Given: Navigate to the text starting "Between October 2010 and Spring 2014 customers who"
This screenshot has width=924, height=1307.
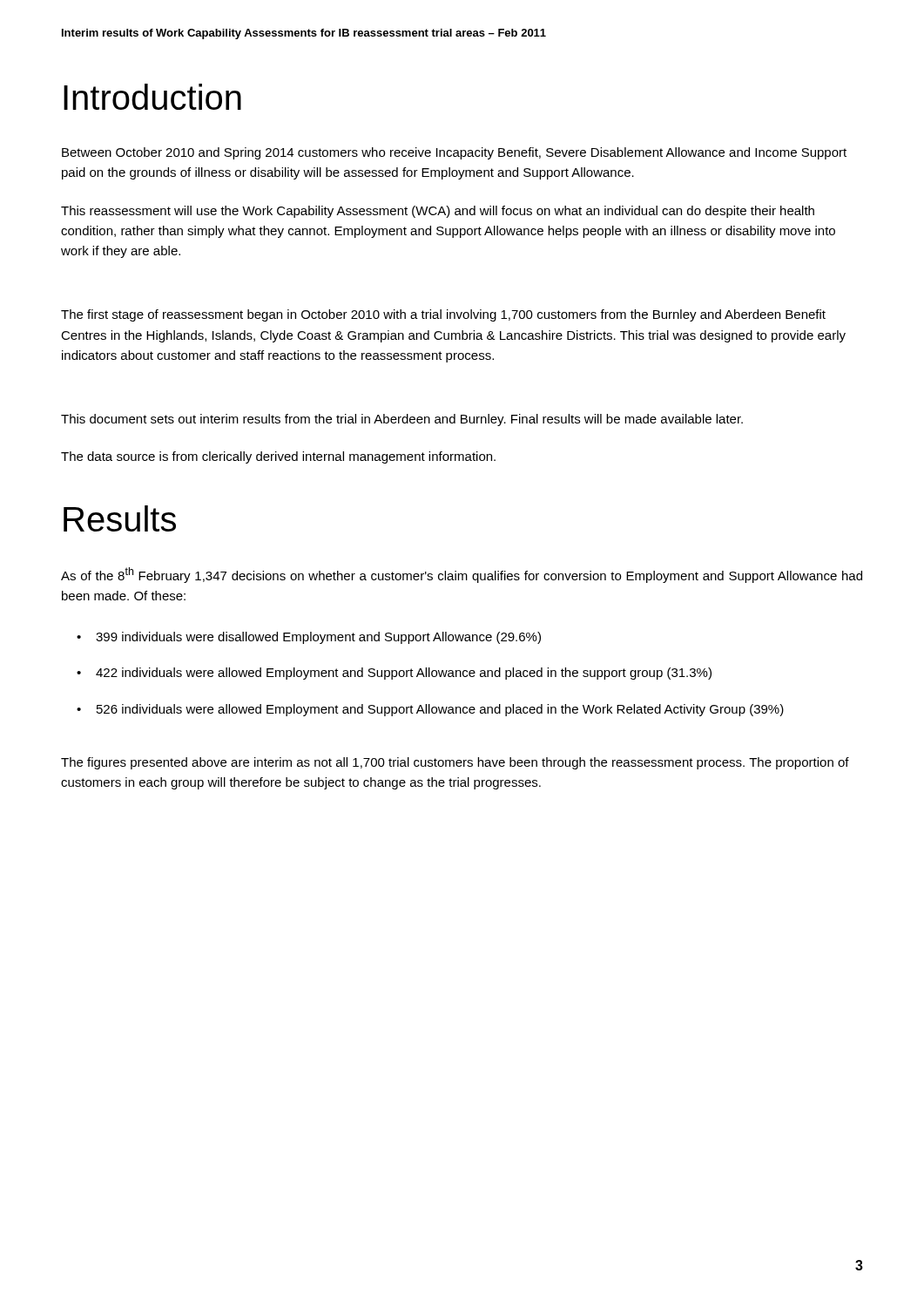Looking at the screenshot, I should click(x=454, y=162).
